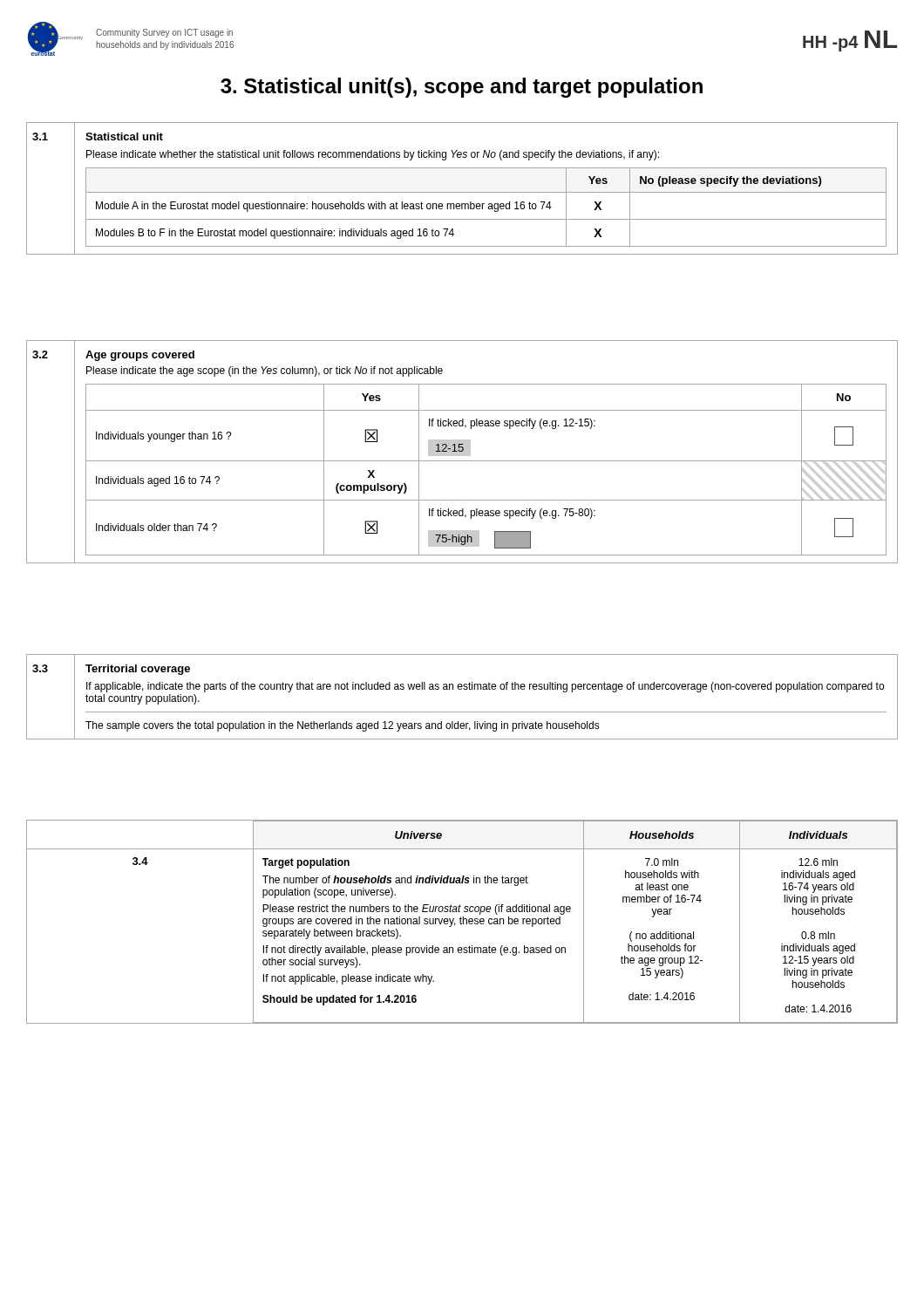Locate the table with the text "3.1"
The height and width of the screenshot is (1308, 924).
point(462,188)
